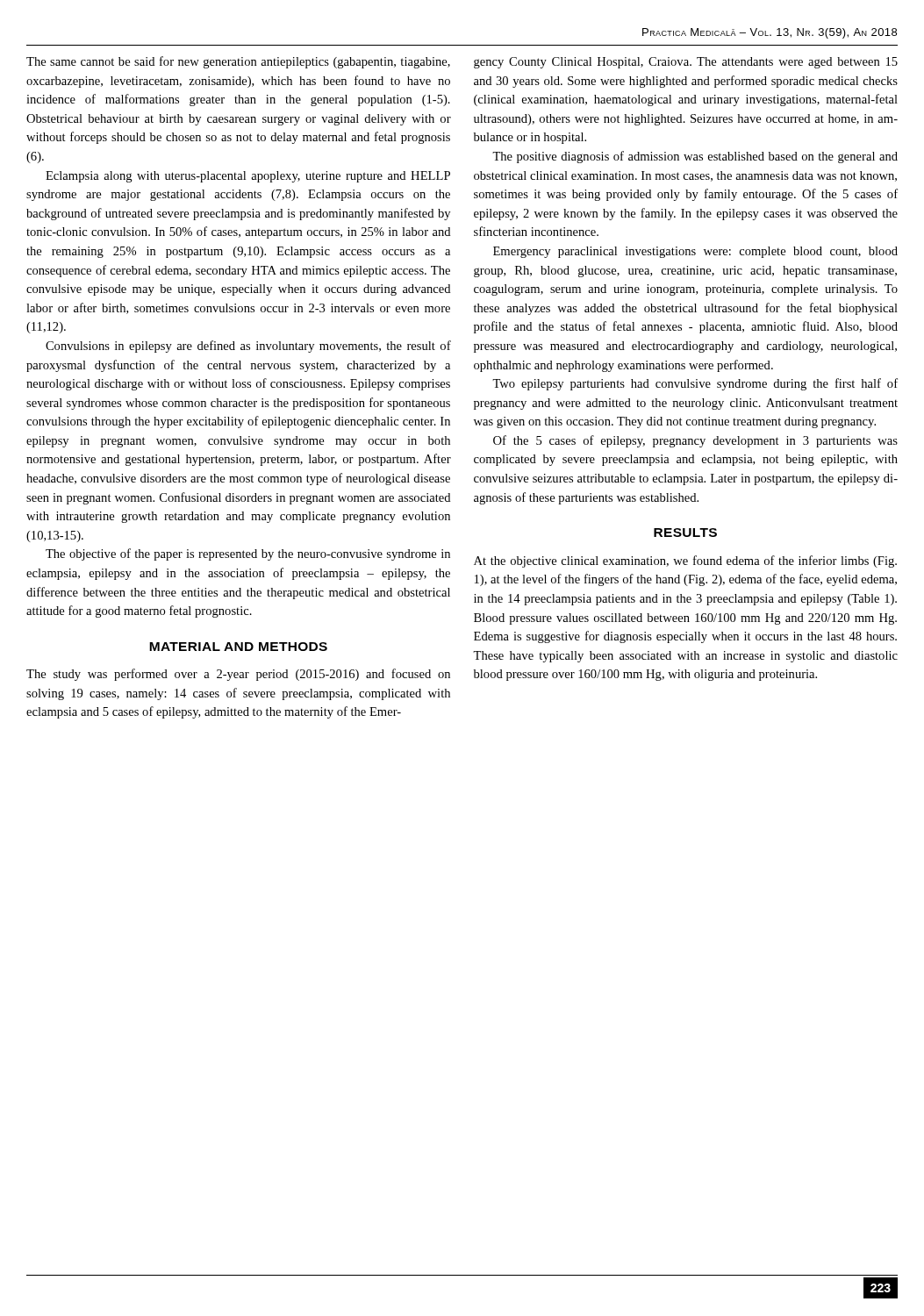Image resolution: width=924 pixels, height=1316 pixels.
Task: Locate the text block with the text "The study was"
Action: [x=238, y=694]
